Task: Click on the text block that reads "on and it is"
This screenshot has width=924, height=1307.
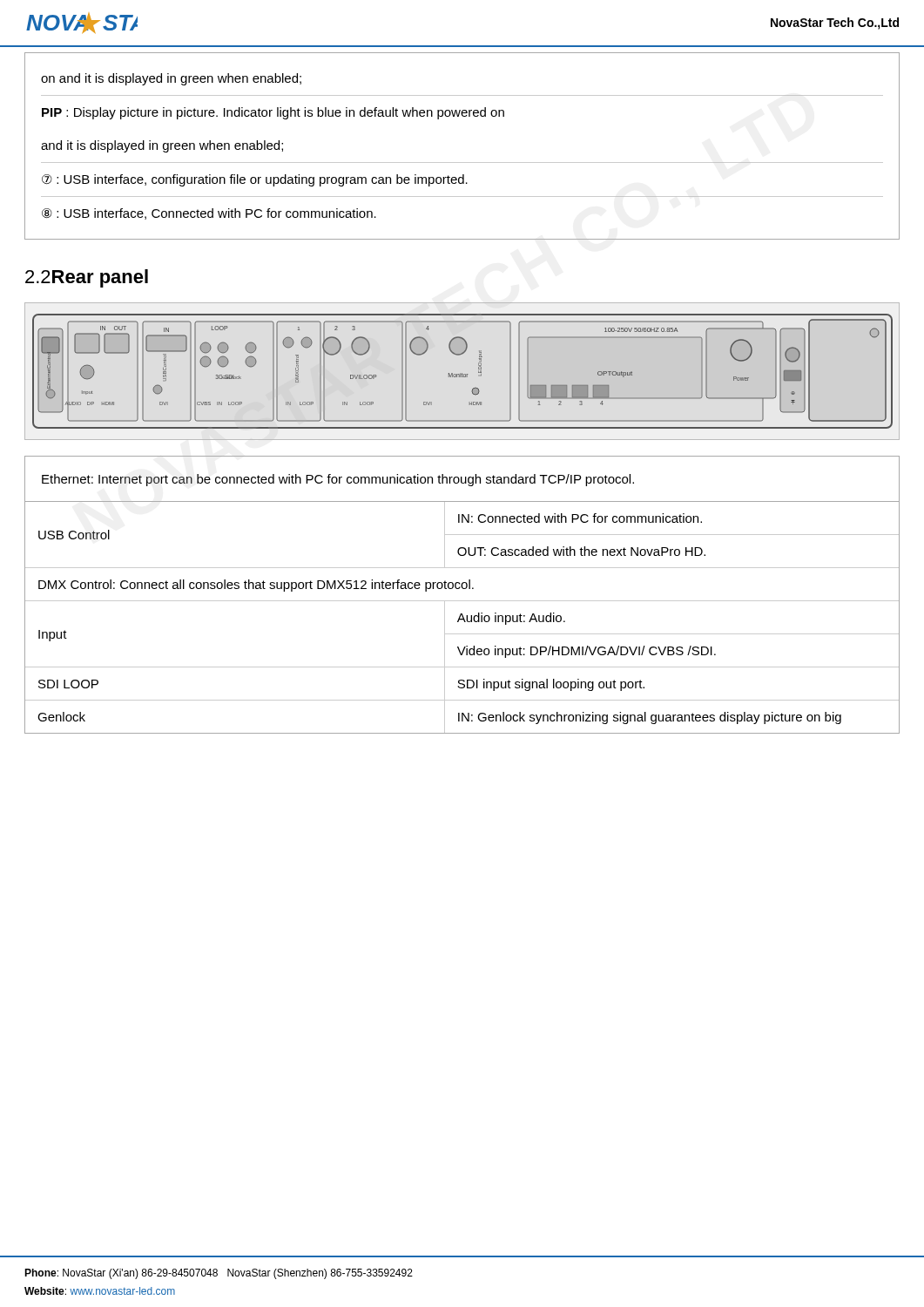Action: click(171, 79)
